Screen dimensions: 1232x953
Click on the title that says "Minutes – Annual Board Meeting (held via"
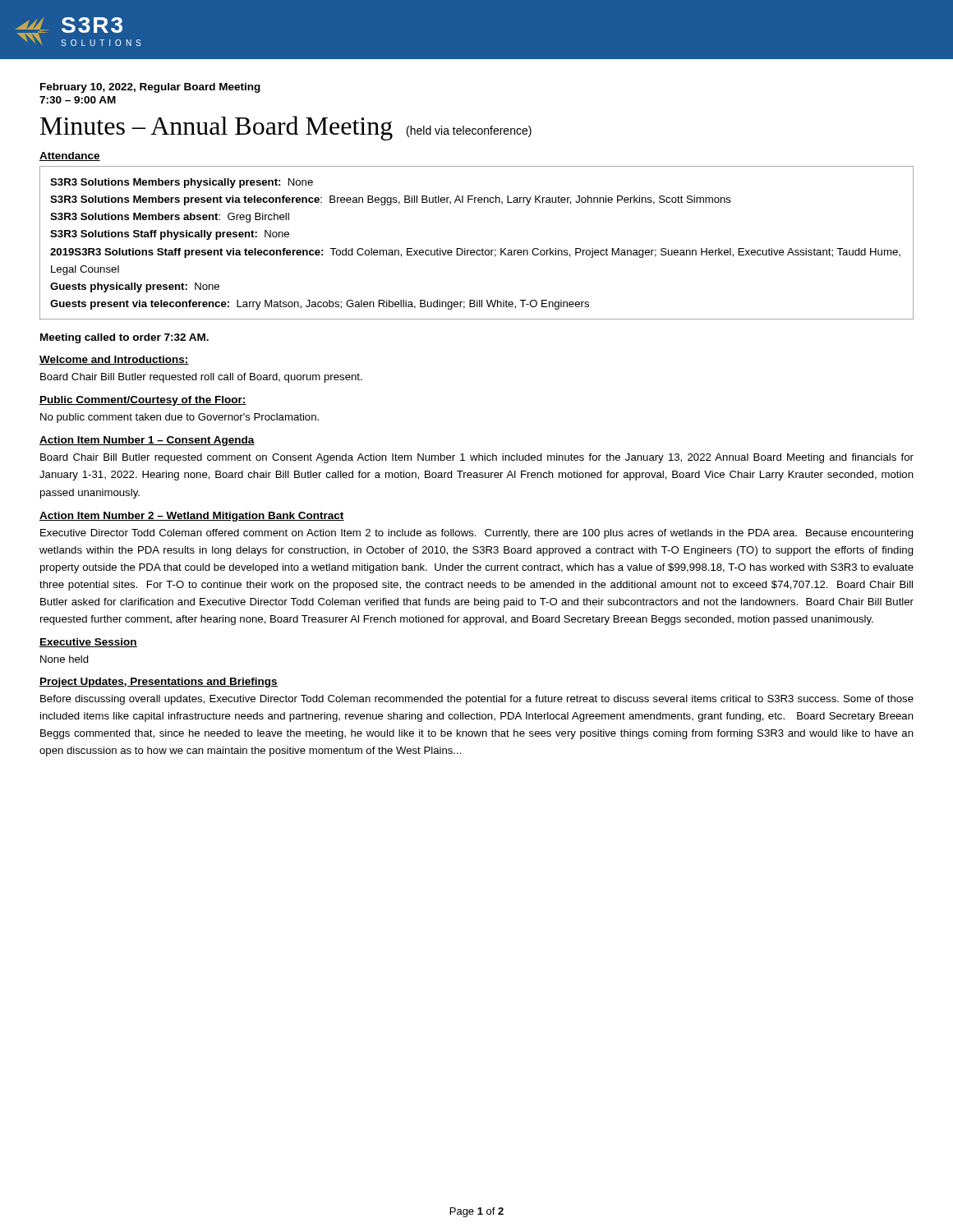click(x=286, y=126)
